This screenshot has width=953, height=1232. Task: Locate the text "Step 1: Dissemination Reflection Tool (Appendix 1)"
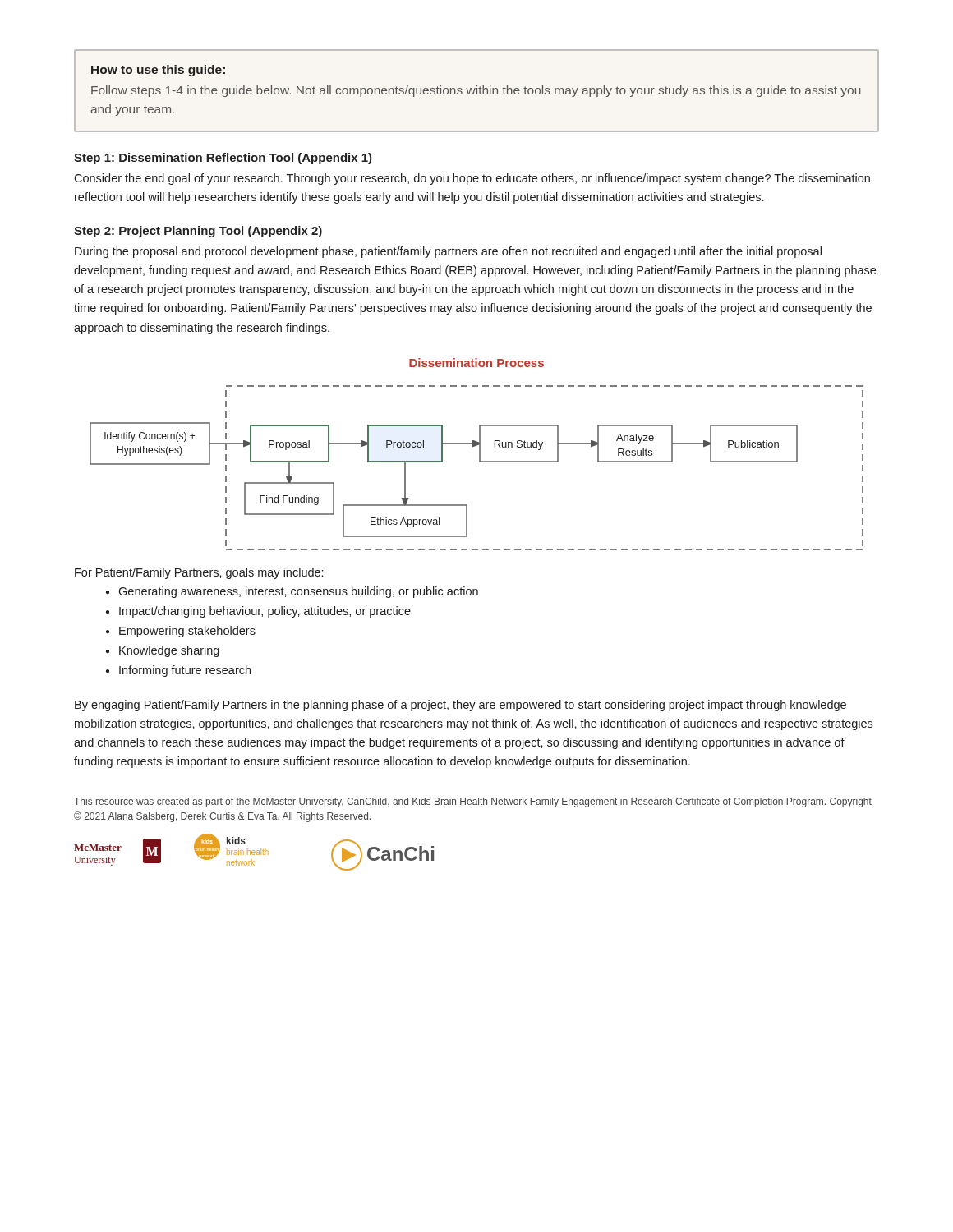coord(223,157)
